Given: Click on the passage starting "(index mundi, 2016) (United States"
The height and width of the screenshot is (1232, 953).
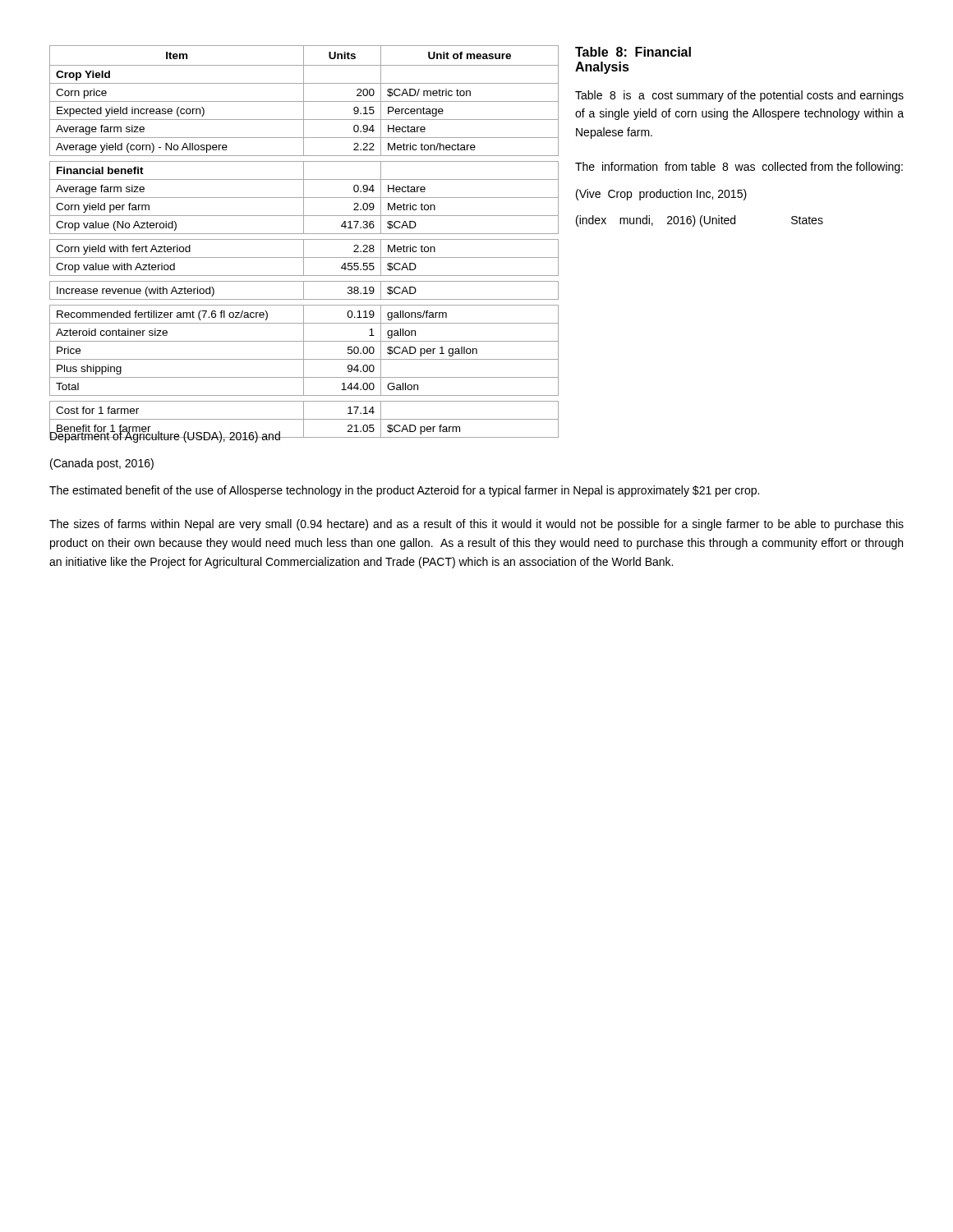Looking at the screenshot, I should click(699, 220).
